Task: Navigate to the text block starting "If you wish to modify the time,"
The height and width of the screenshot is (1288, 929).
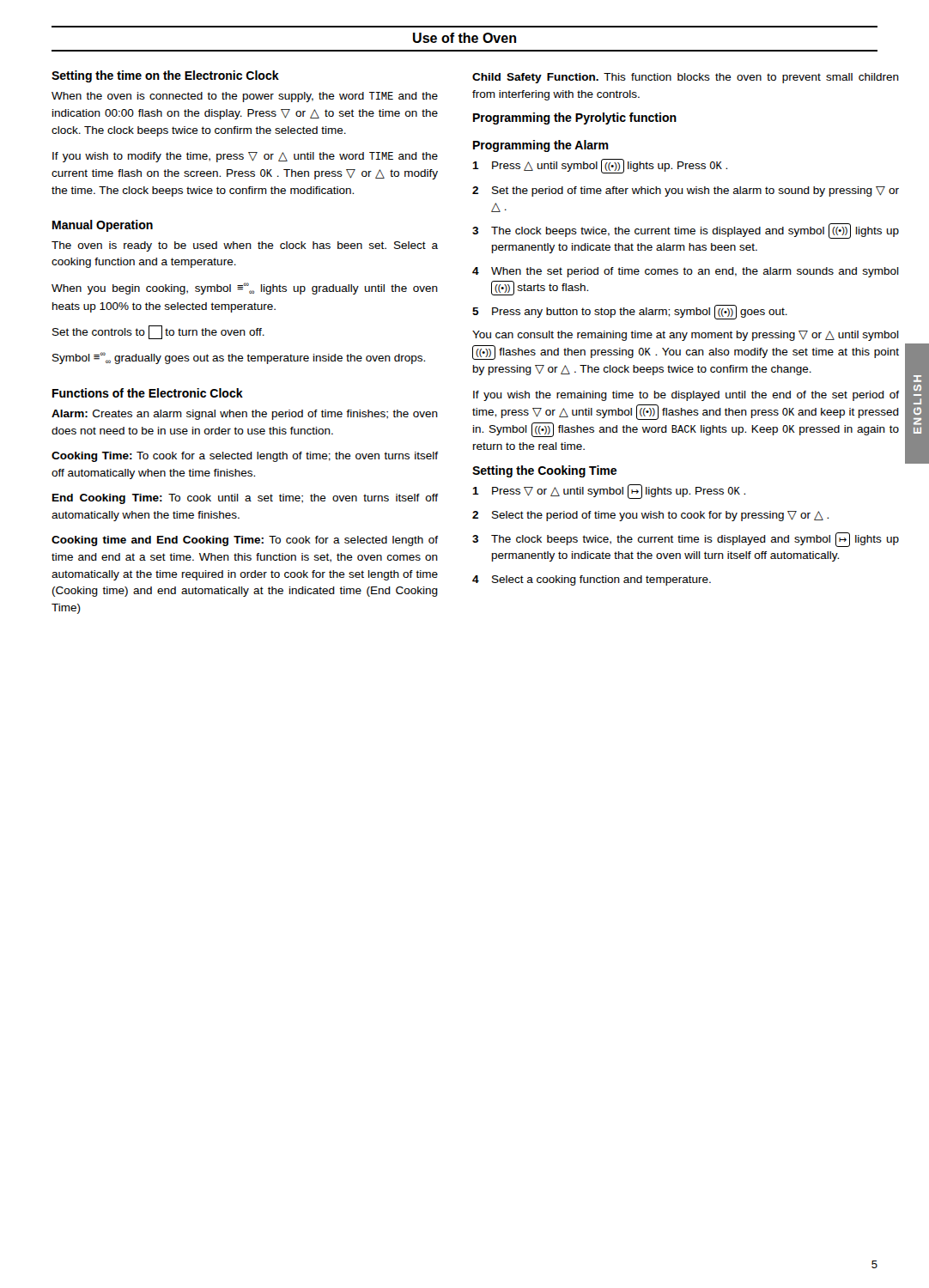Action: [x=245, y=173]
